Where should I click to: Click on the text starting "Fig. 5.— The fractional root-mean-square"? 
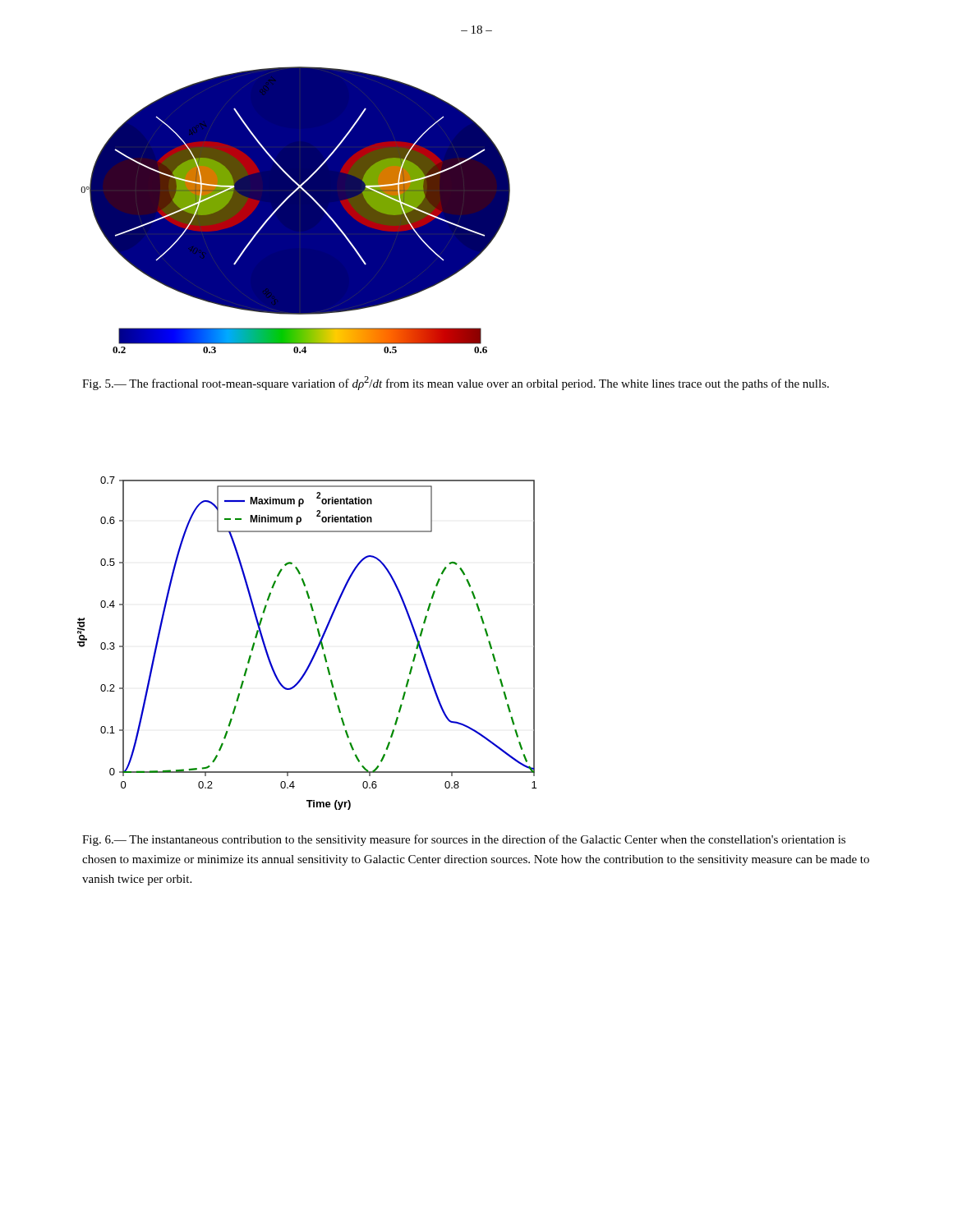click(456, 382)
